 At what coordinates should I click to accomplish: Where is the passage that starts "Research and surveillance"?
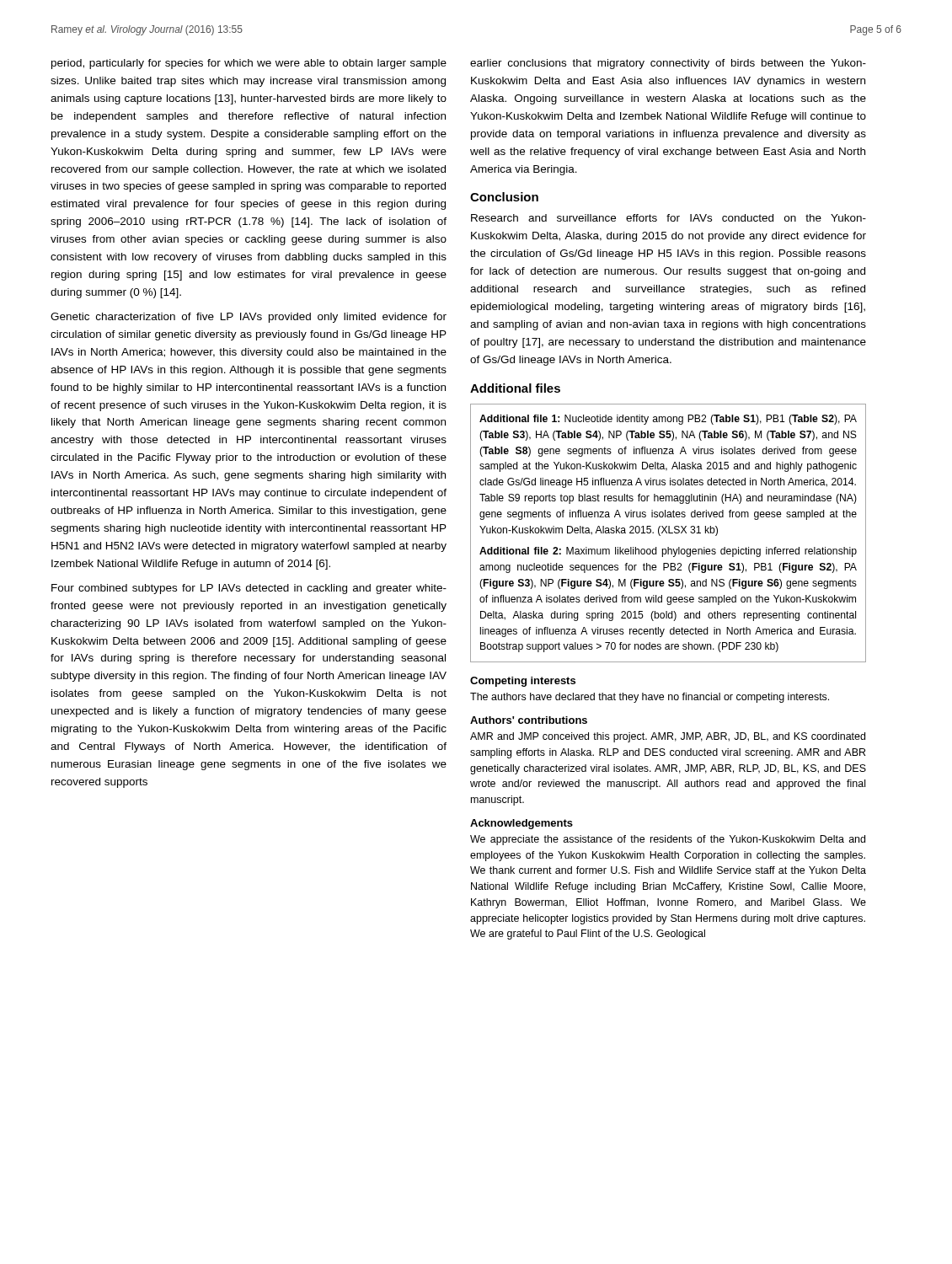[x=668, y=290]
